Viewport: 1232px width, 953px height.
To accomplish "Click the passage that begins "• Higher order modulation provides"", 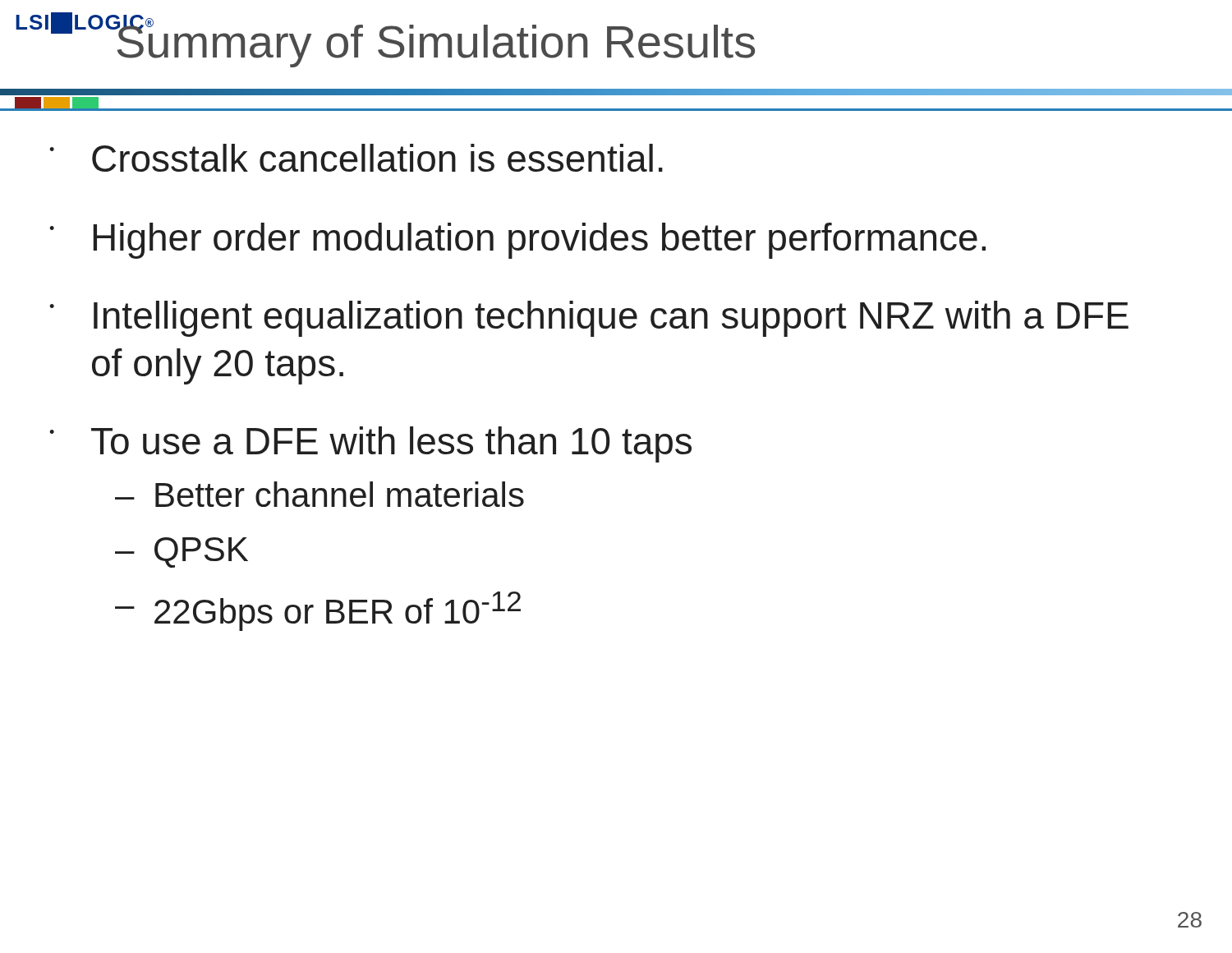I will coord(519,238).
